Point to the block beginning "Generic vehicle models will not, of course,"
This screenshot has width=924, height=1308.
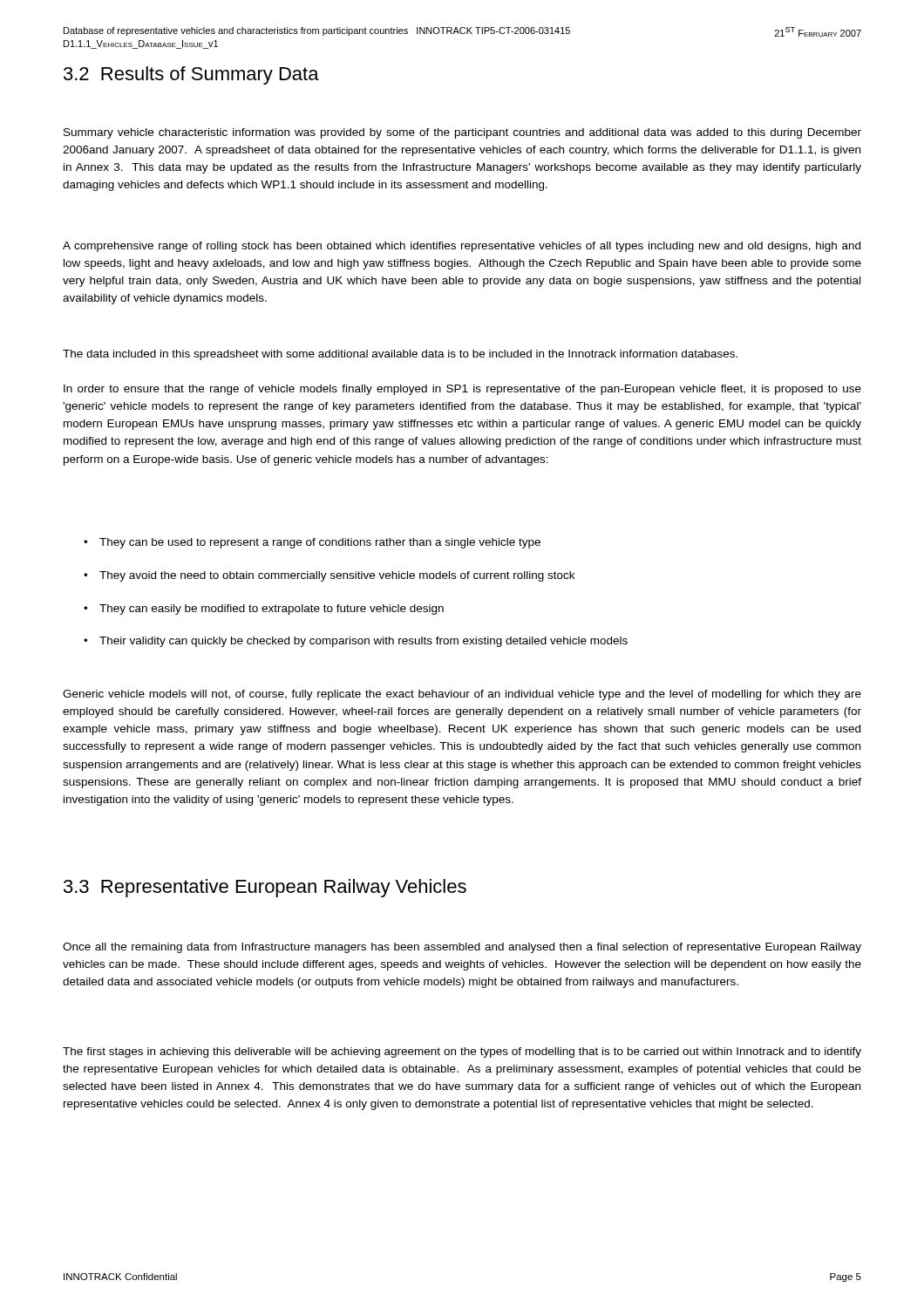462,747
